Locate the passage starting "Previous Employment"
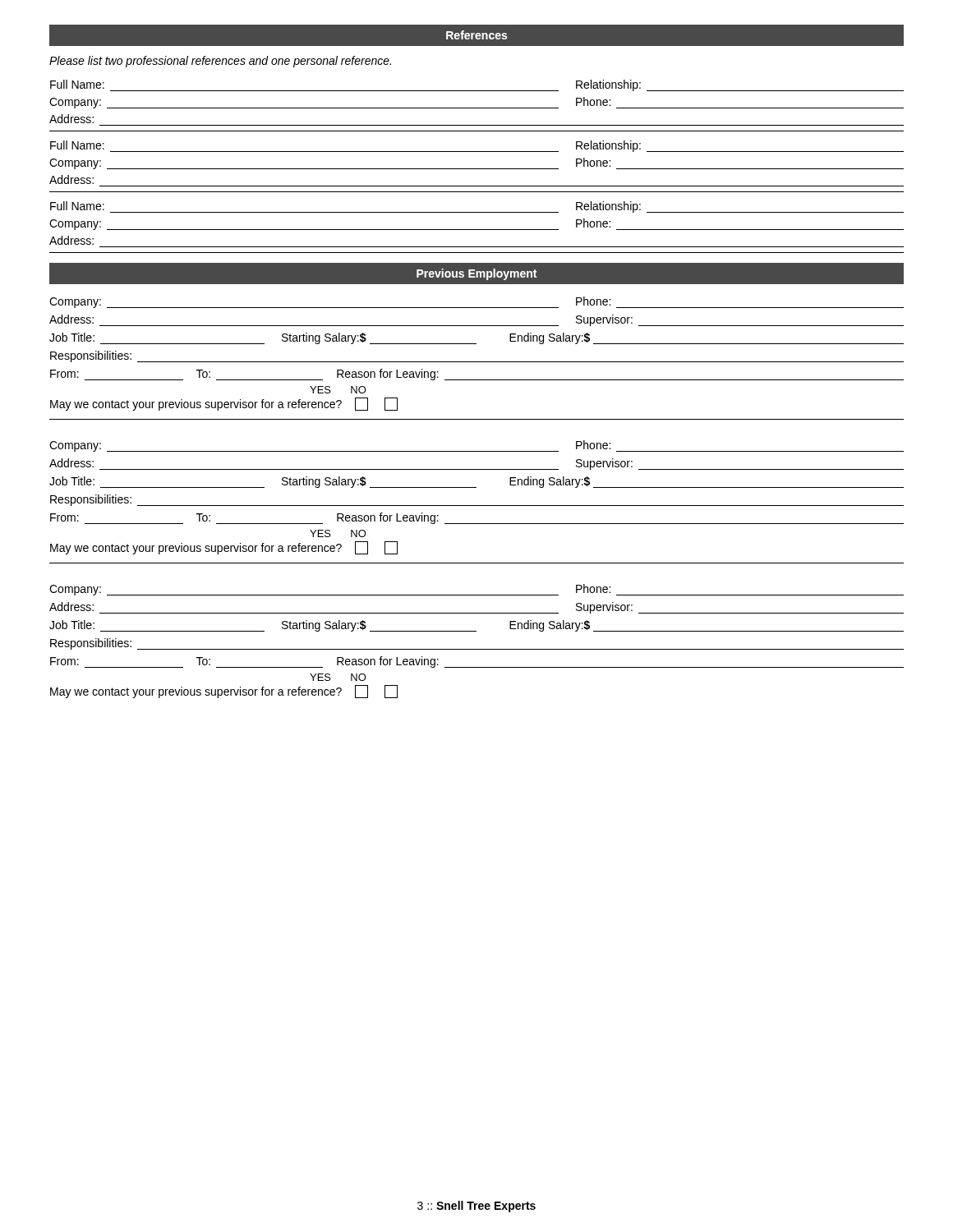 pos(476,274)
